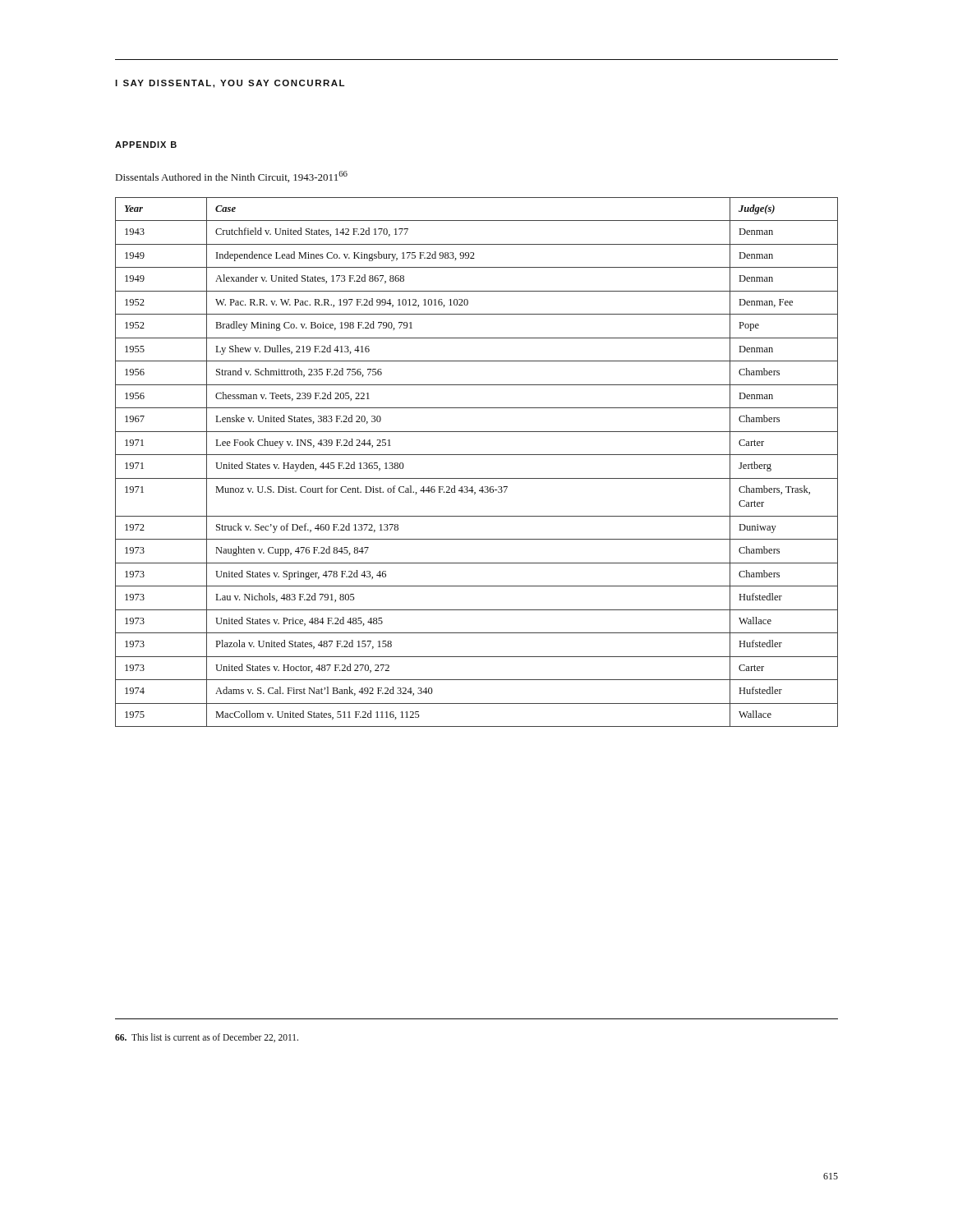Image resolution: width=953 pixels, height=1232 pixels.
Task: Find the text starting "Dissentals Authored in the Ninth Circuit, 1943-201166"
Action: 231,176
